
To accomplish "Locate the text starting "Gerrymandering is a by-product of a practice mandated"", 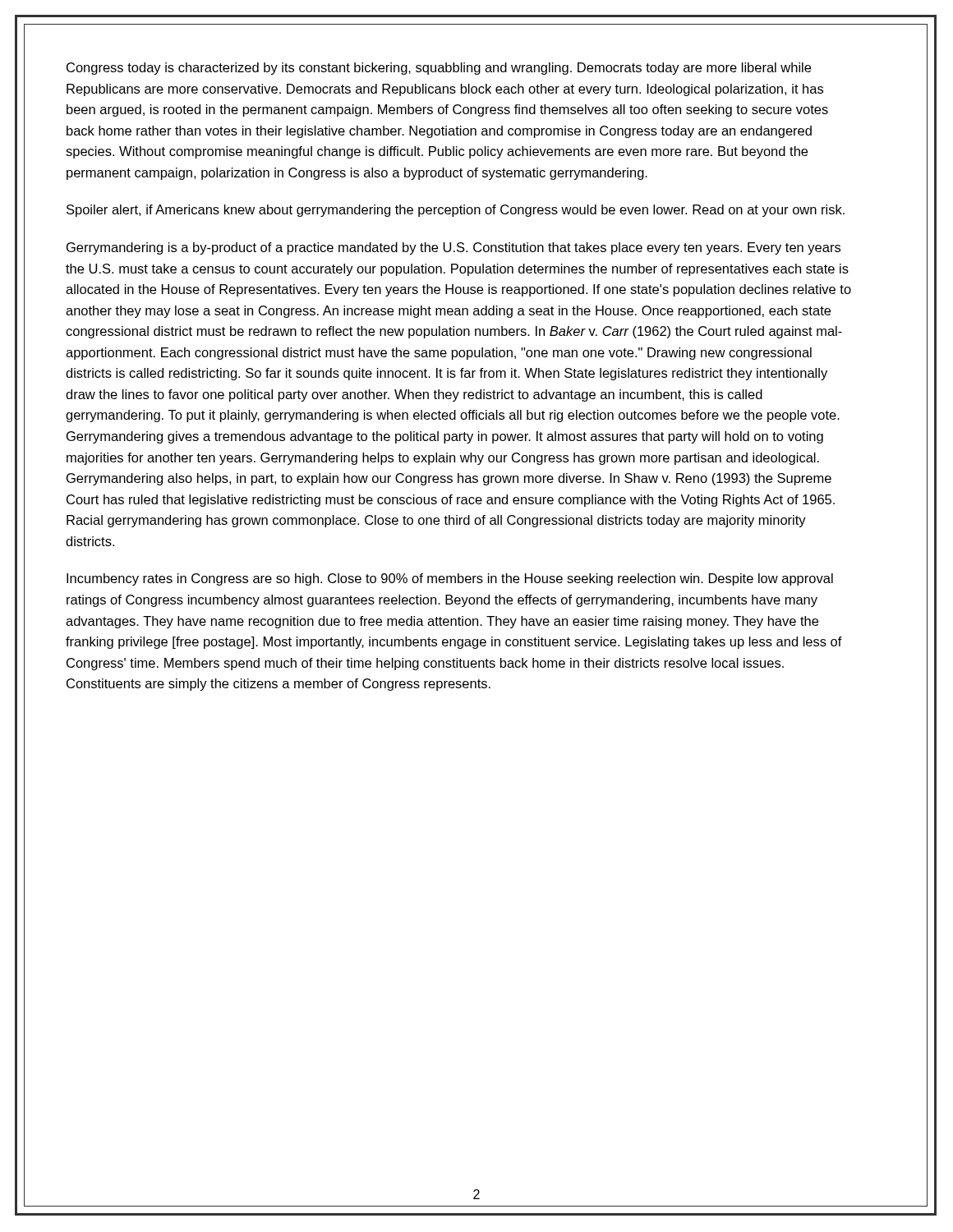I will click(x=458, y=394).
